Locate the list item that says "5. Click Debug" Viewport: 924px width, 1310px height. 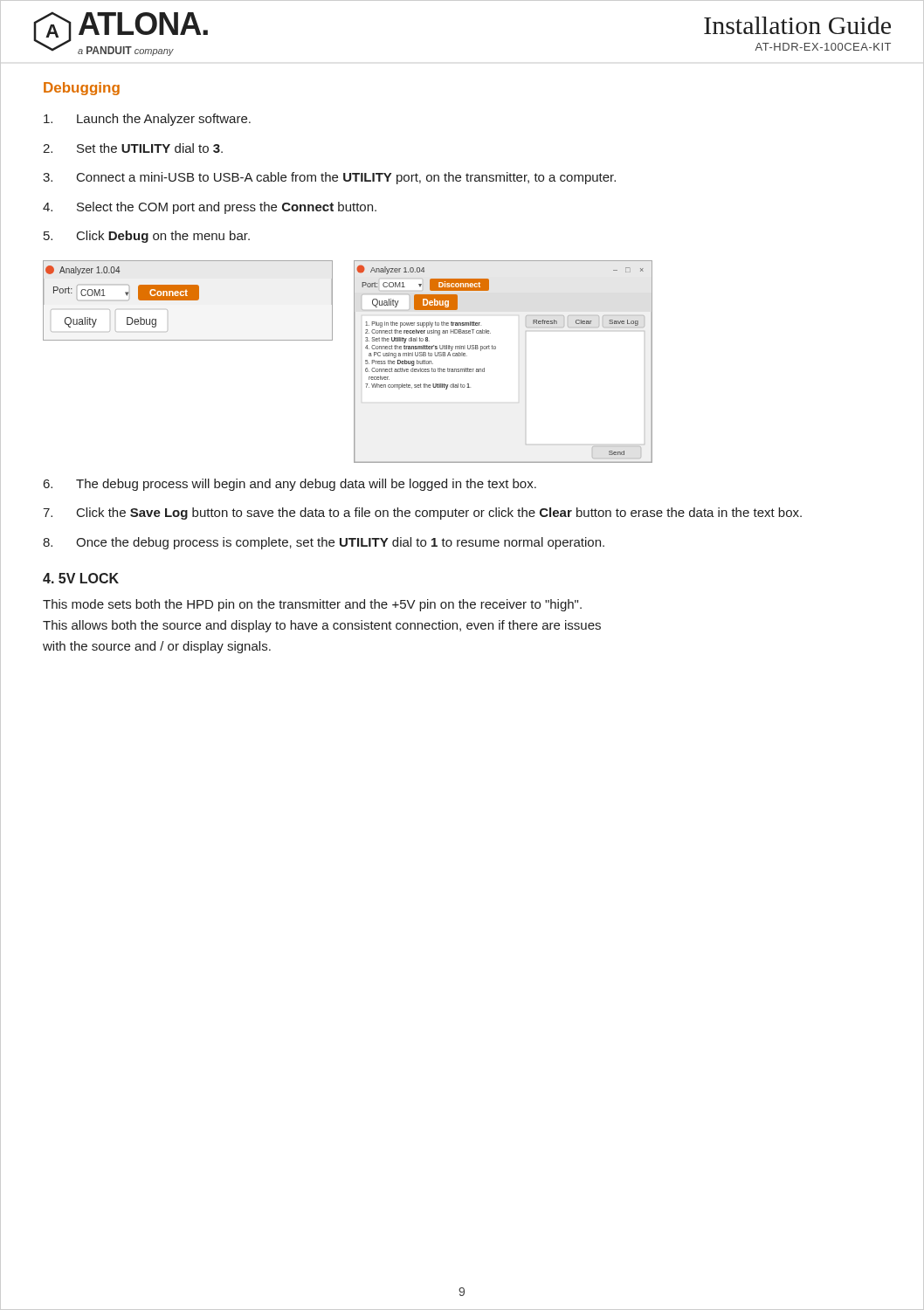147,237
